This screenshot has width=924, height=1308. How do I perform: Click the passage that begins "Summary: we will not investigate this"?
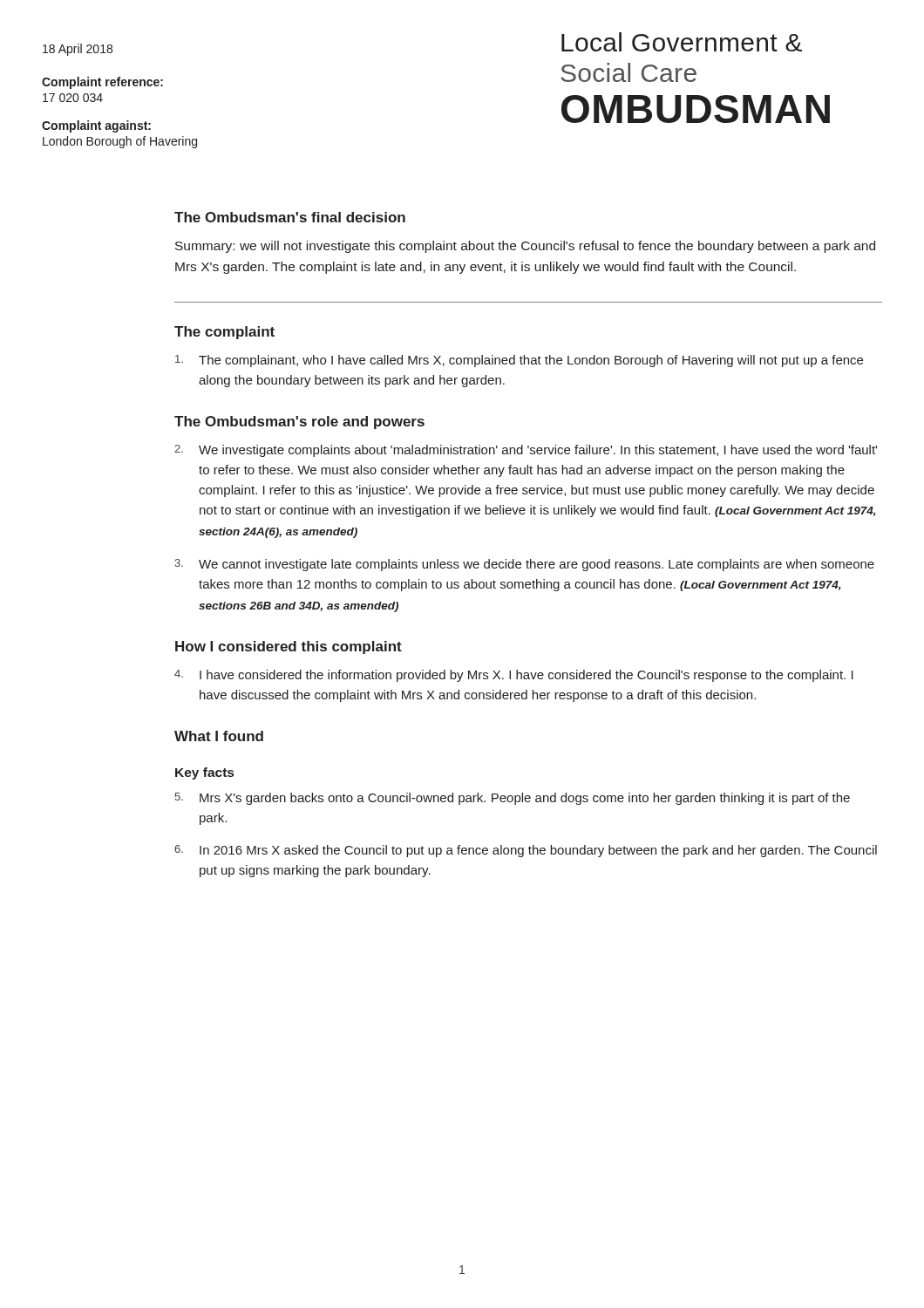[x=525, y=256]
